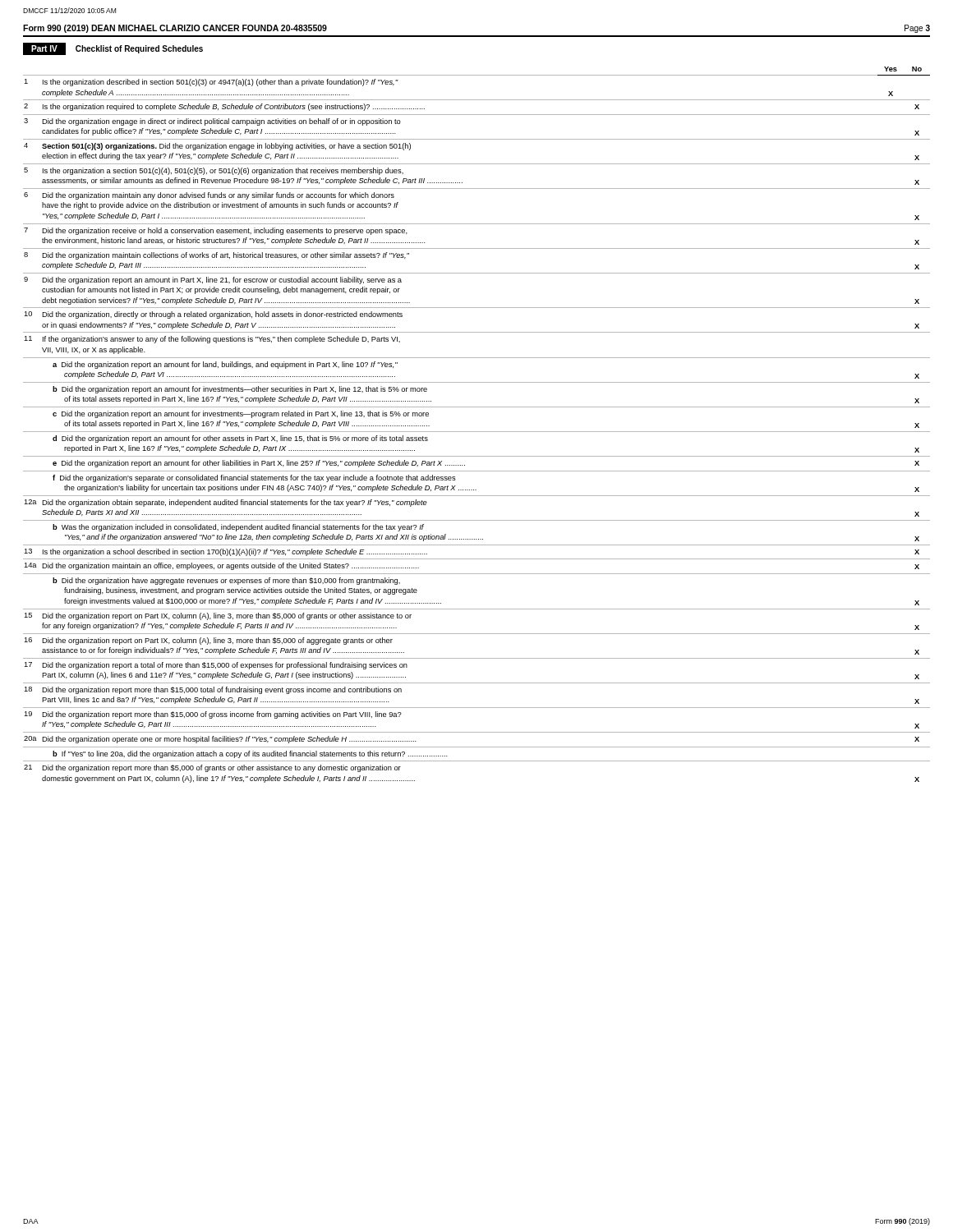Locate the element starting "Part IV Checklist of"
This screenshot has height=1232, width=953.
tap(113, 49)
